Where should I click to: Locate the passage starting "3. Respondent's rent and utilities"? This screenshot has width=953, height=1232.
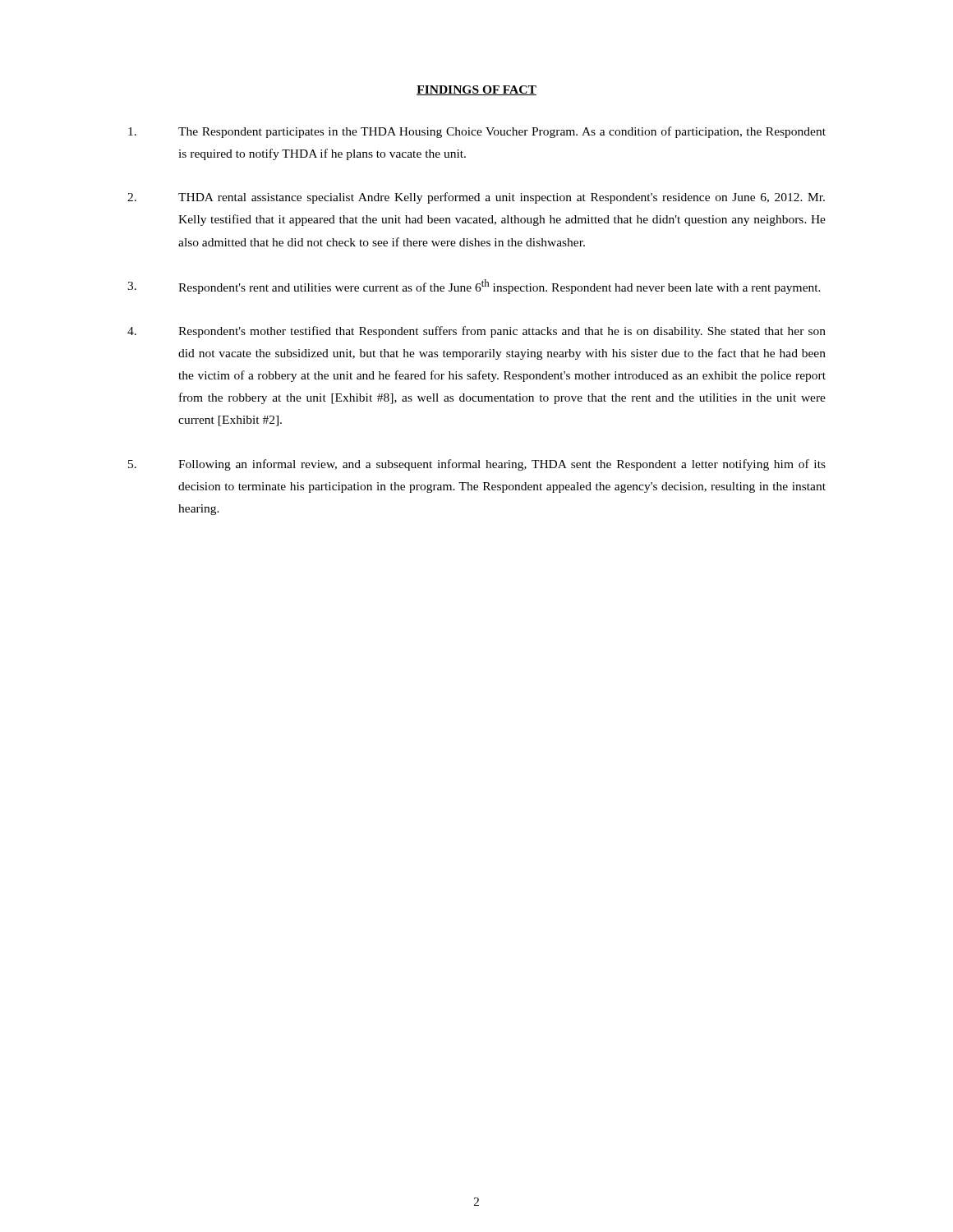tap(476, 286)
